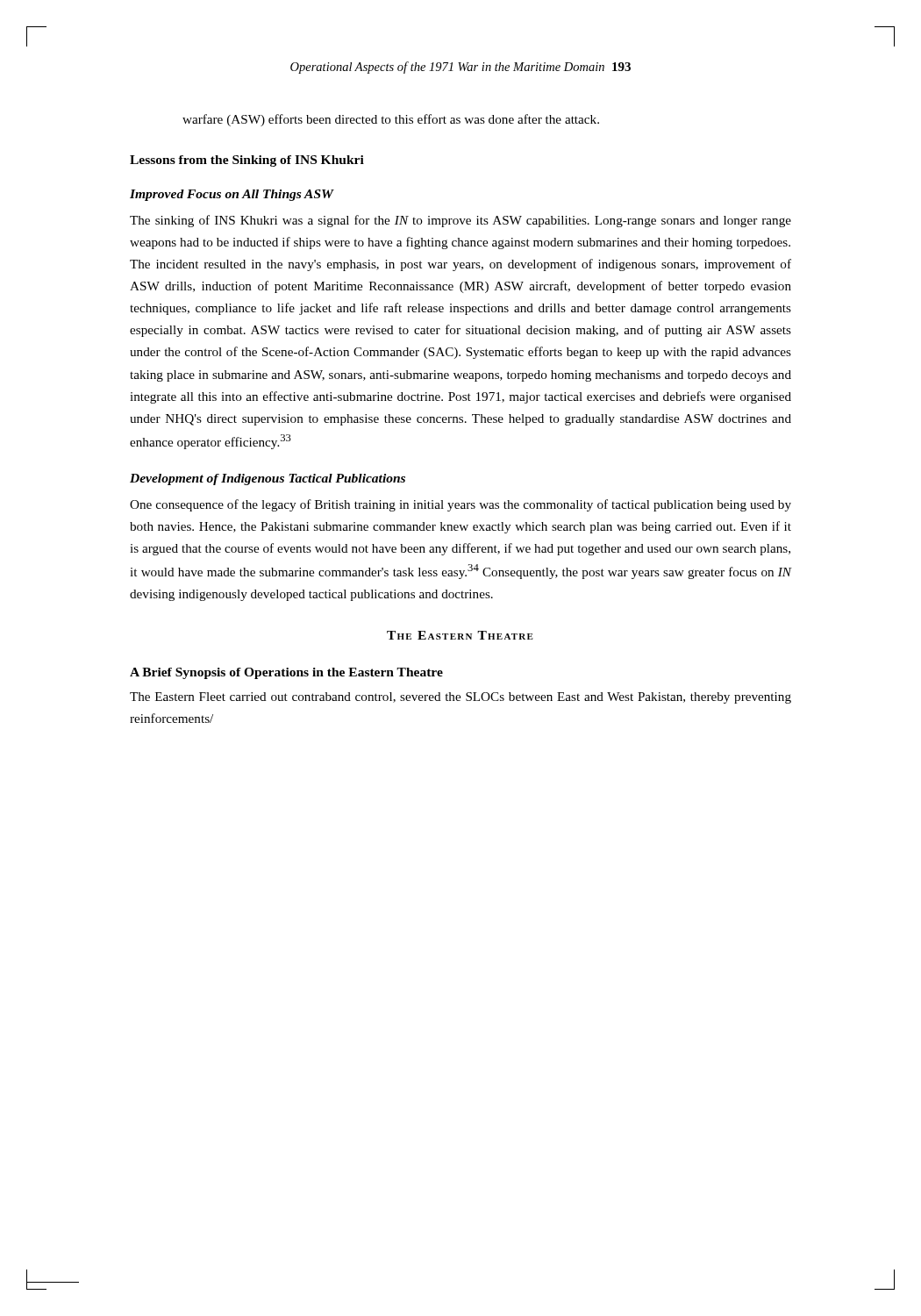Locate the section header that says "The Eastern Theatre"
The width and height of the screenshot is (921, 1316).
click(x=460, y=635)
